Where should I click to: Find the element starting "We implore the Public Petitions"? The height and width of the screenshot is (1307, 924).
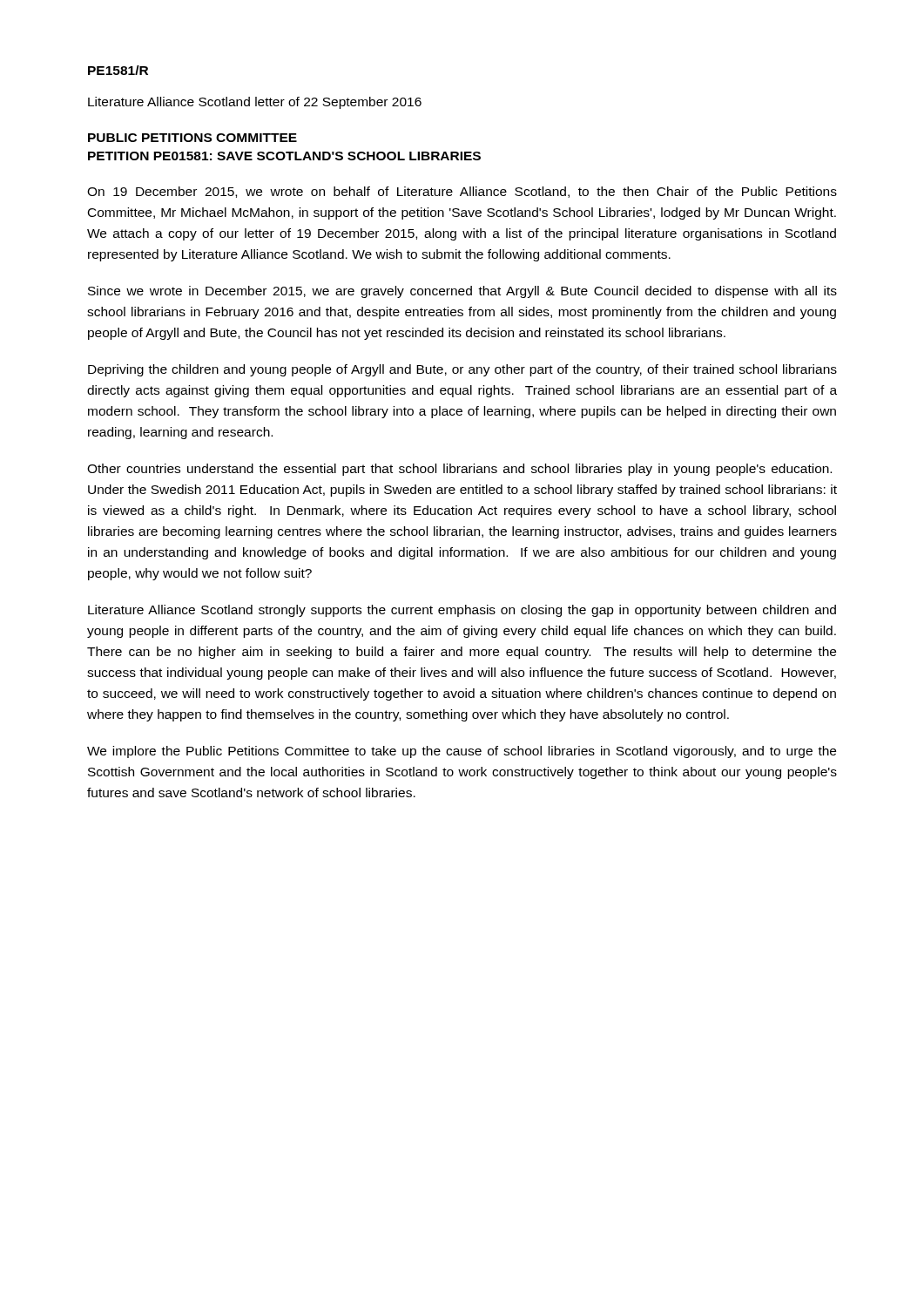click(462, 772)
